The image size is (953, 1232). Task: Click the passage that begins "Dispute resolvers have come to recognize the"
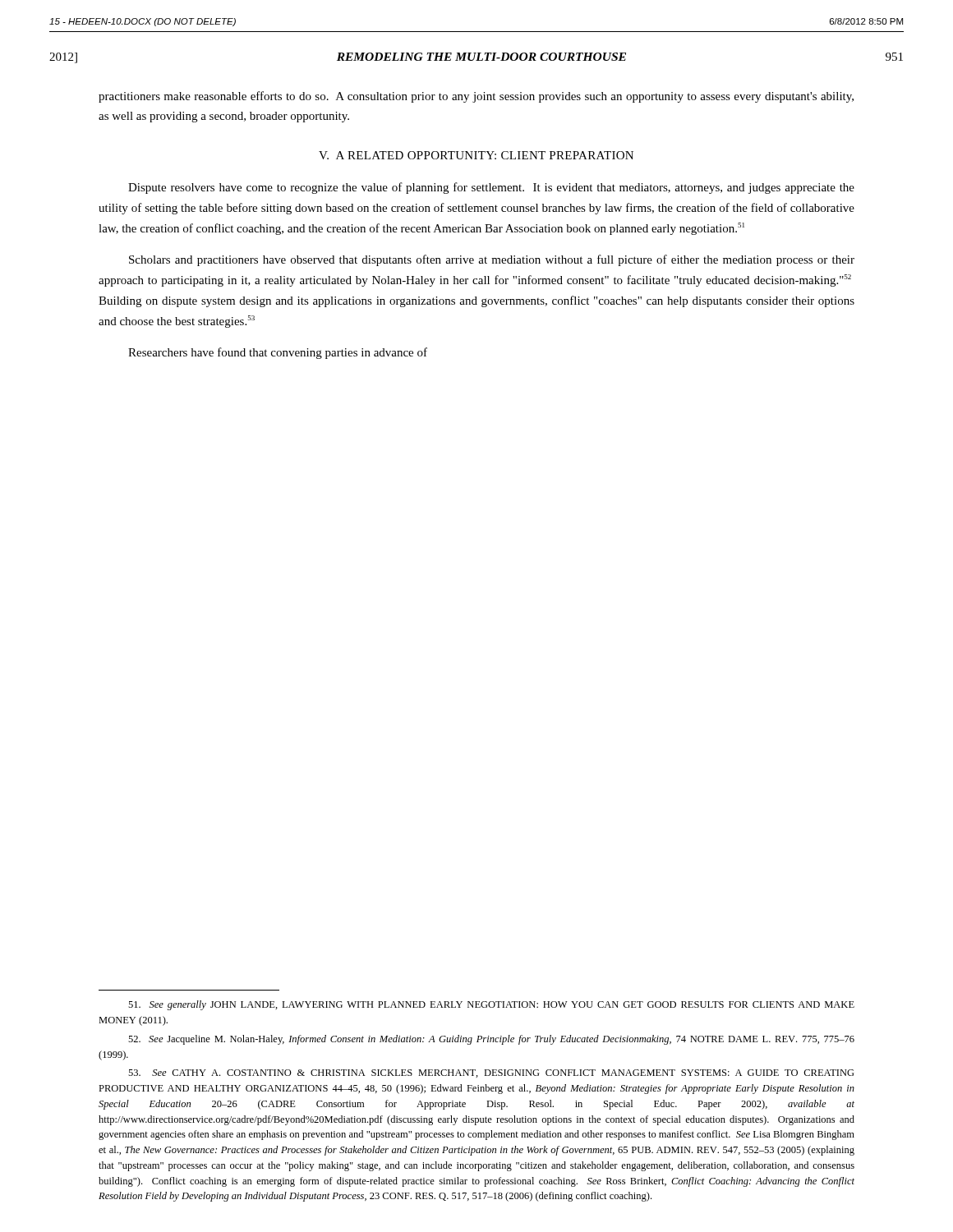pos(476,208)
